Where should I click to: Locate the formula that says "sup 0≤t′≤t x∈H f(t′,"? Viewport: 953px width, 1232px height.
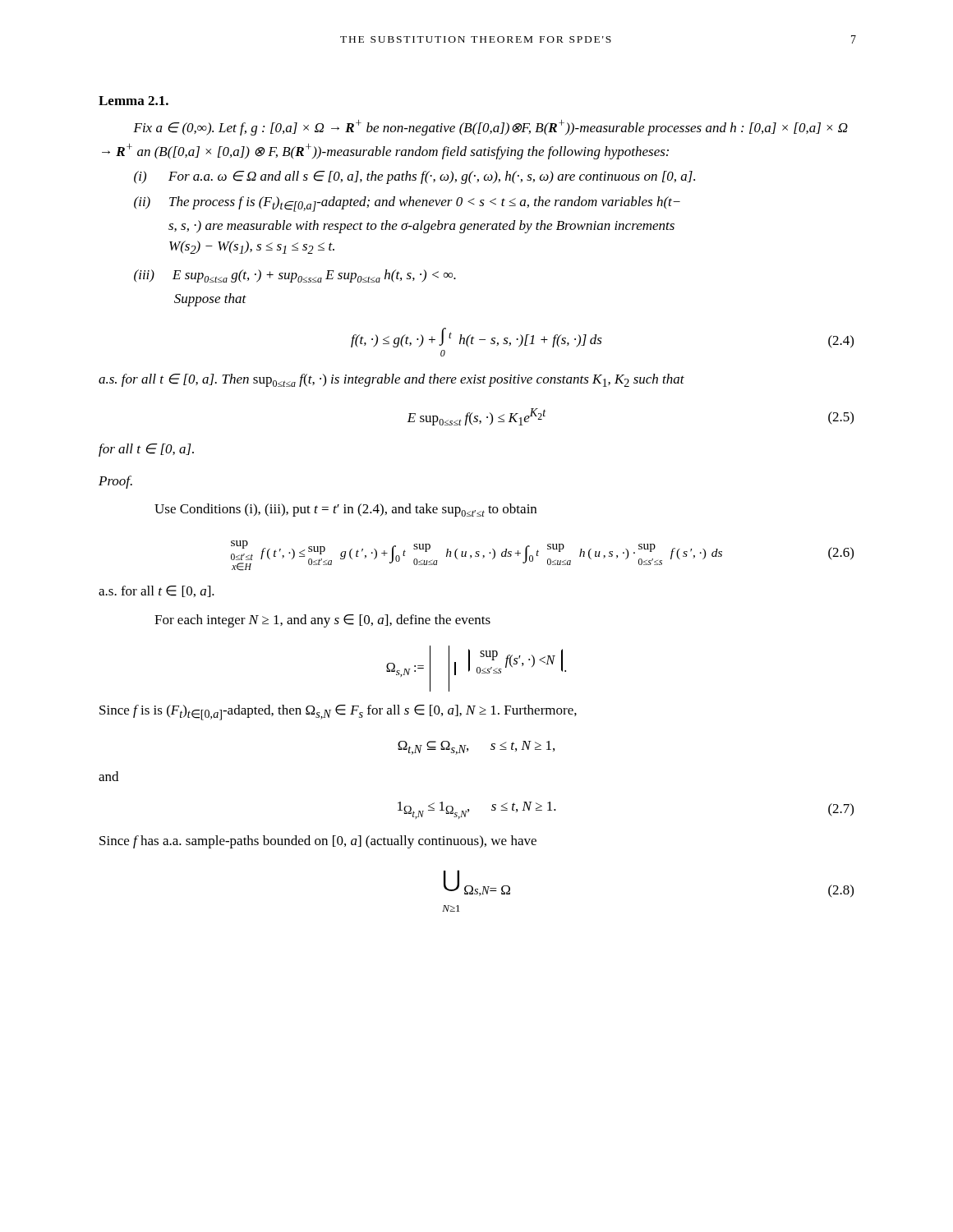pyautogui.click(x=542, y=552)
